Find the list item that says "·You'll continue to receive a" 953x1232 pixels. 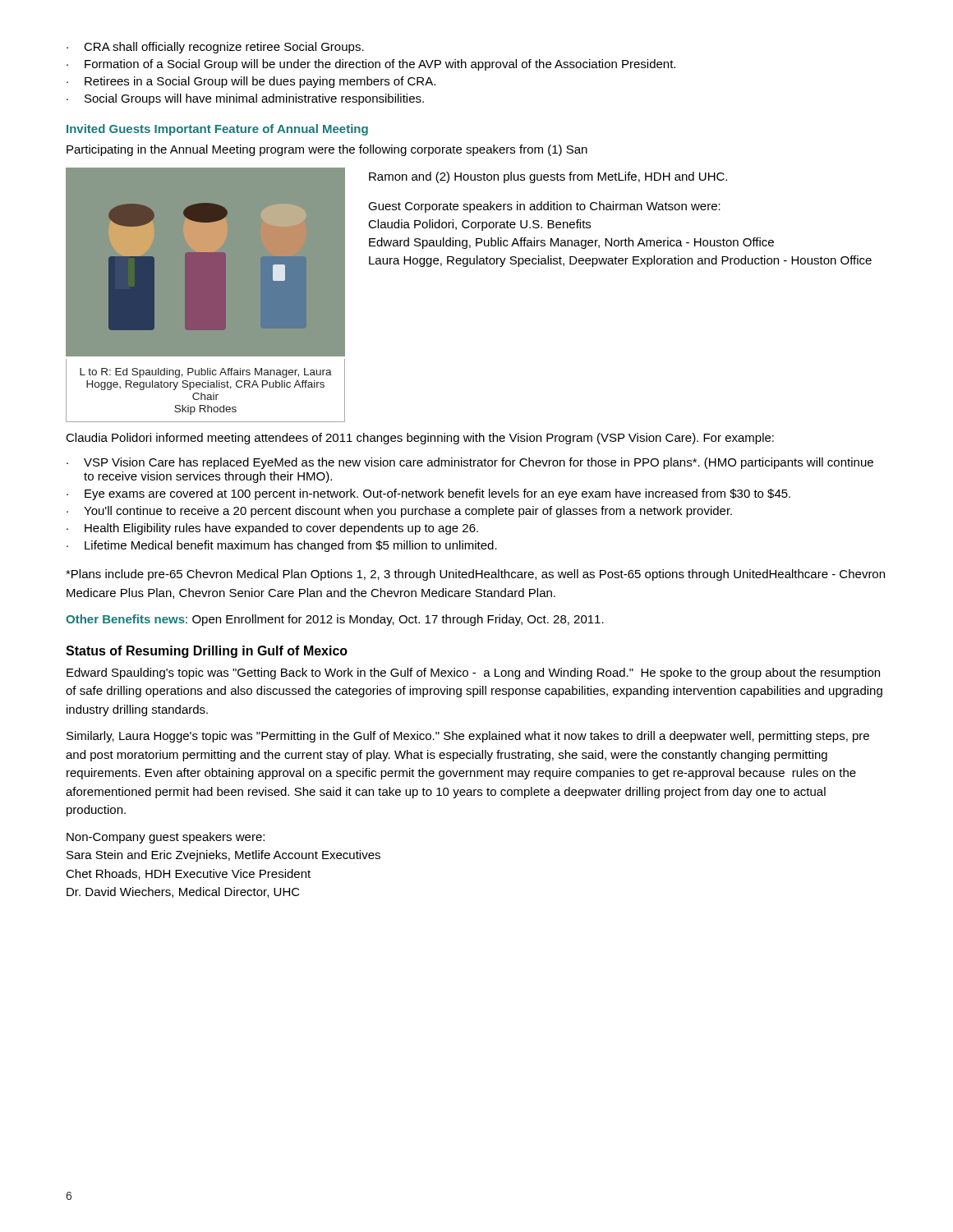point(399,510)
